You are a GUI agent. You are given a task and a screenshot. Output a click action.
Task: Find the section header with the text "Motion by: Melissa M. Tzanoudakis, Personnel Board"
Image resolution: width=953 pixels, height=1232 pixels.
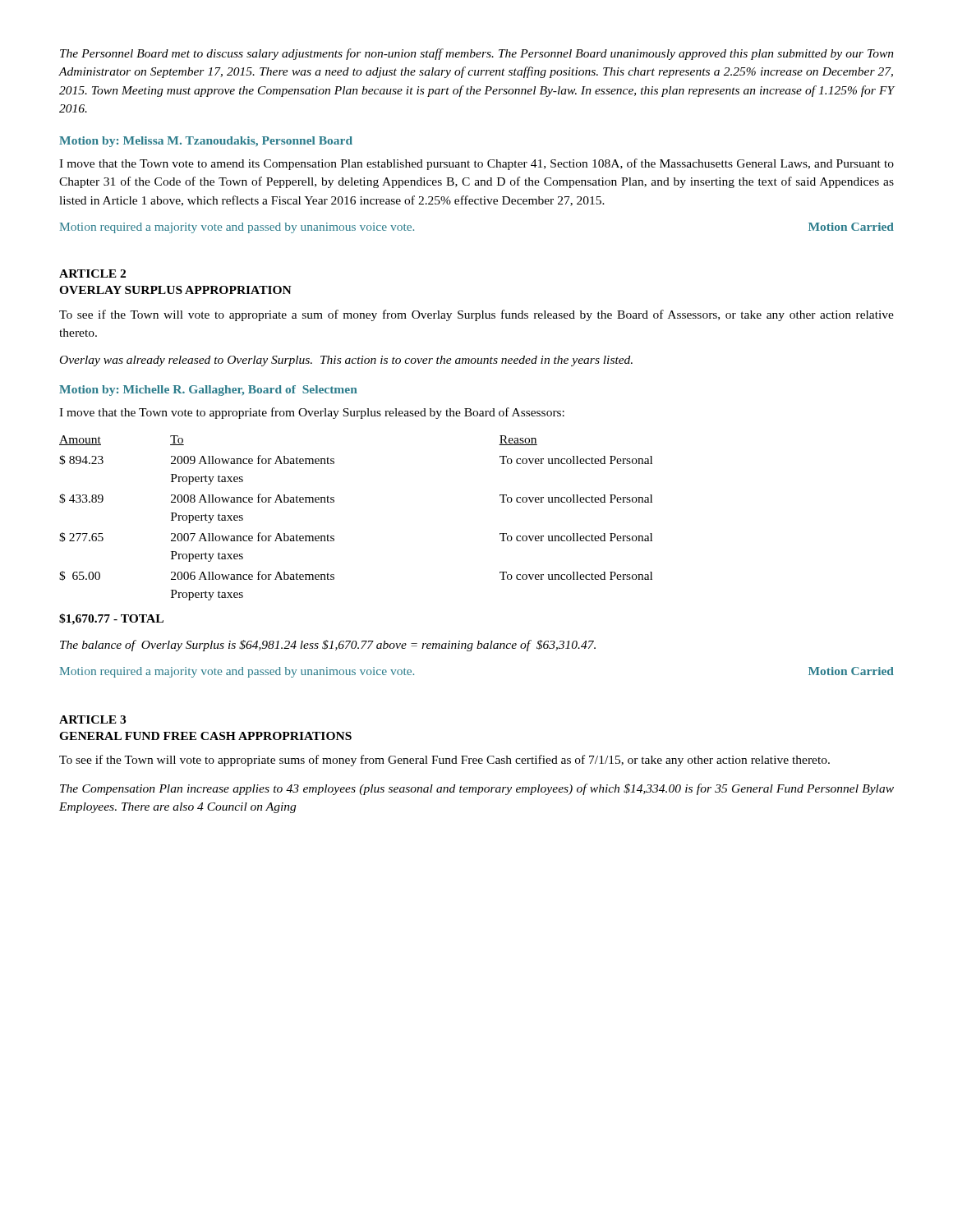(206, 140)
